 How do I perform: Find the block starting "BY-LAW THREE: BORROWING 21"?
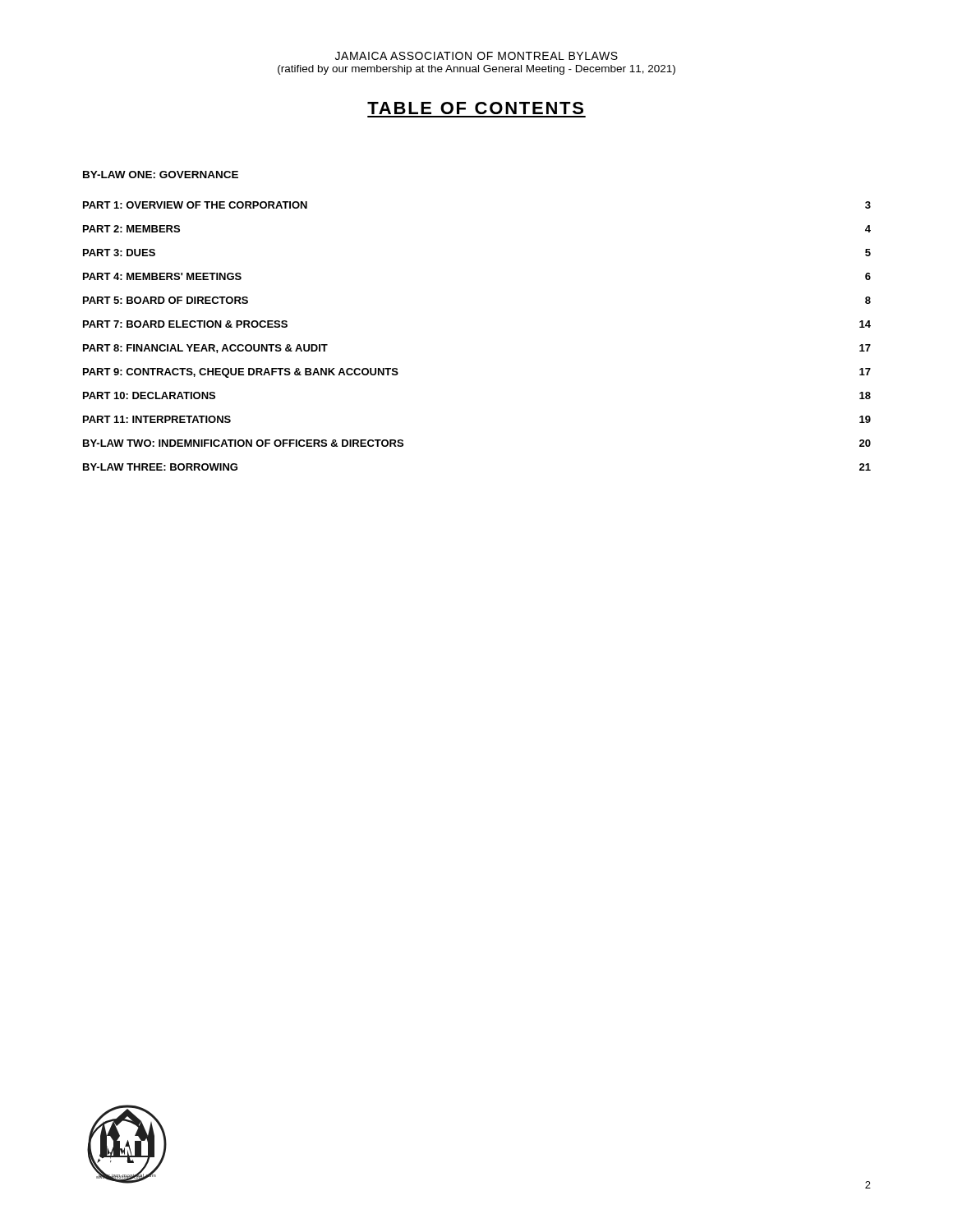[159, 467]
